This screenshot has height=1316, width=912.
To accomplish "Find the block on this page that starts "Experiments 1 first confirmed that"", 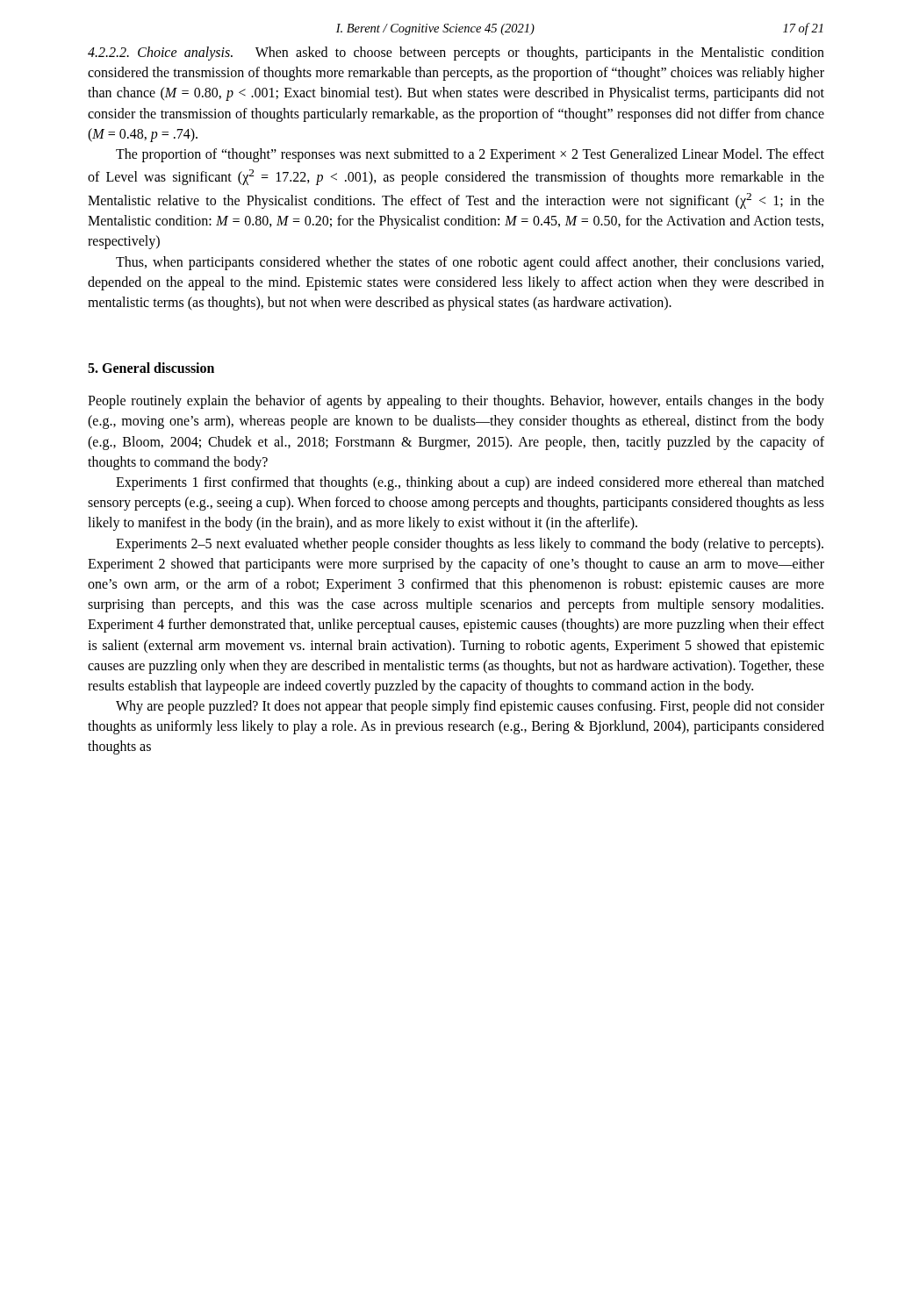I will 456,503.
